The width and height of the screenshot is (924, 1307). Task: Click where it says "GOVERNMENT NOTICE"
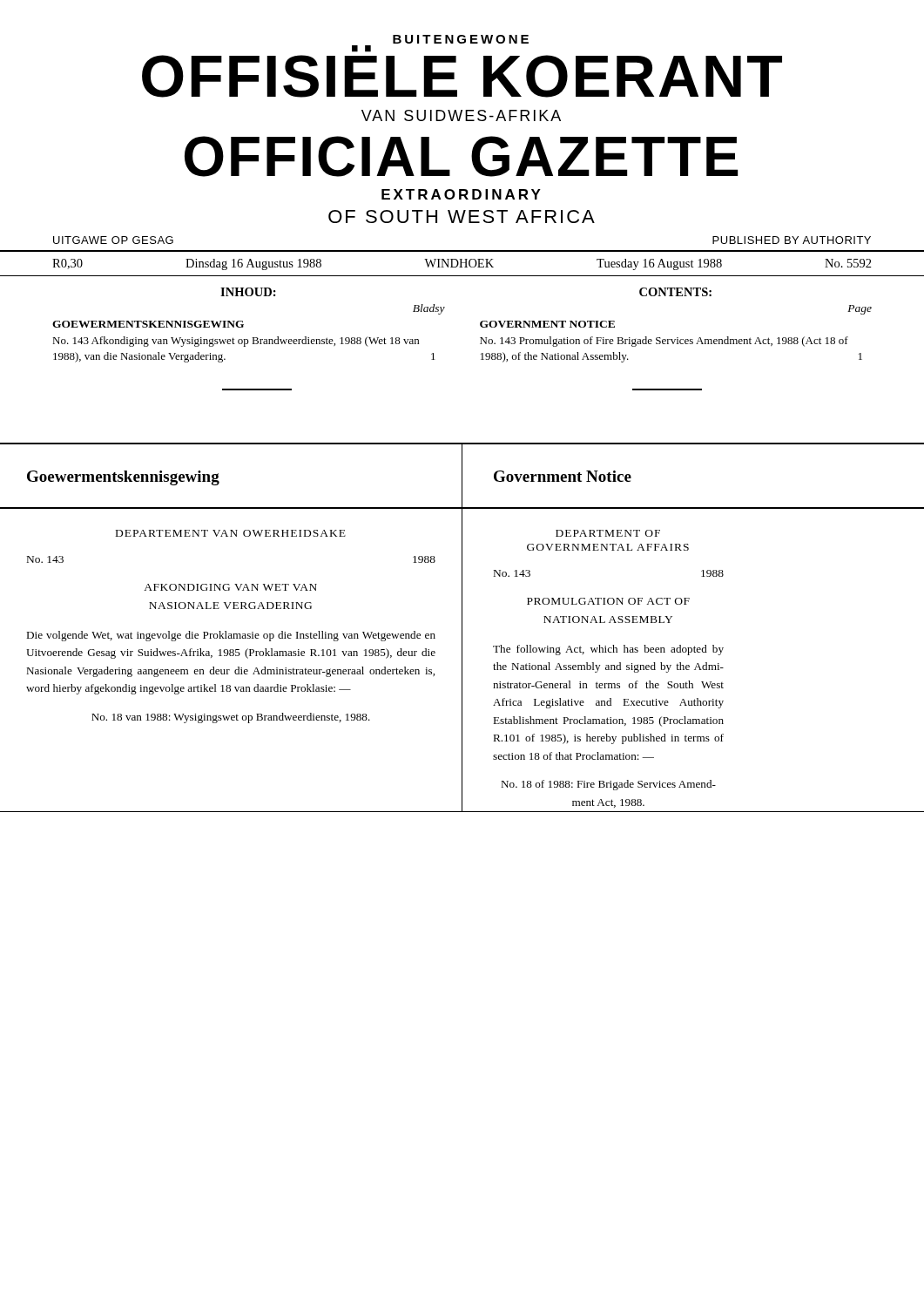click(x=547, y=324)
